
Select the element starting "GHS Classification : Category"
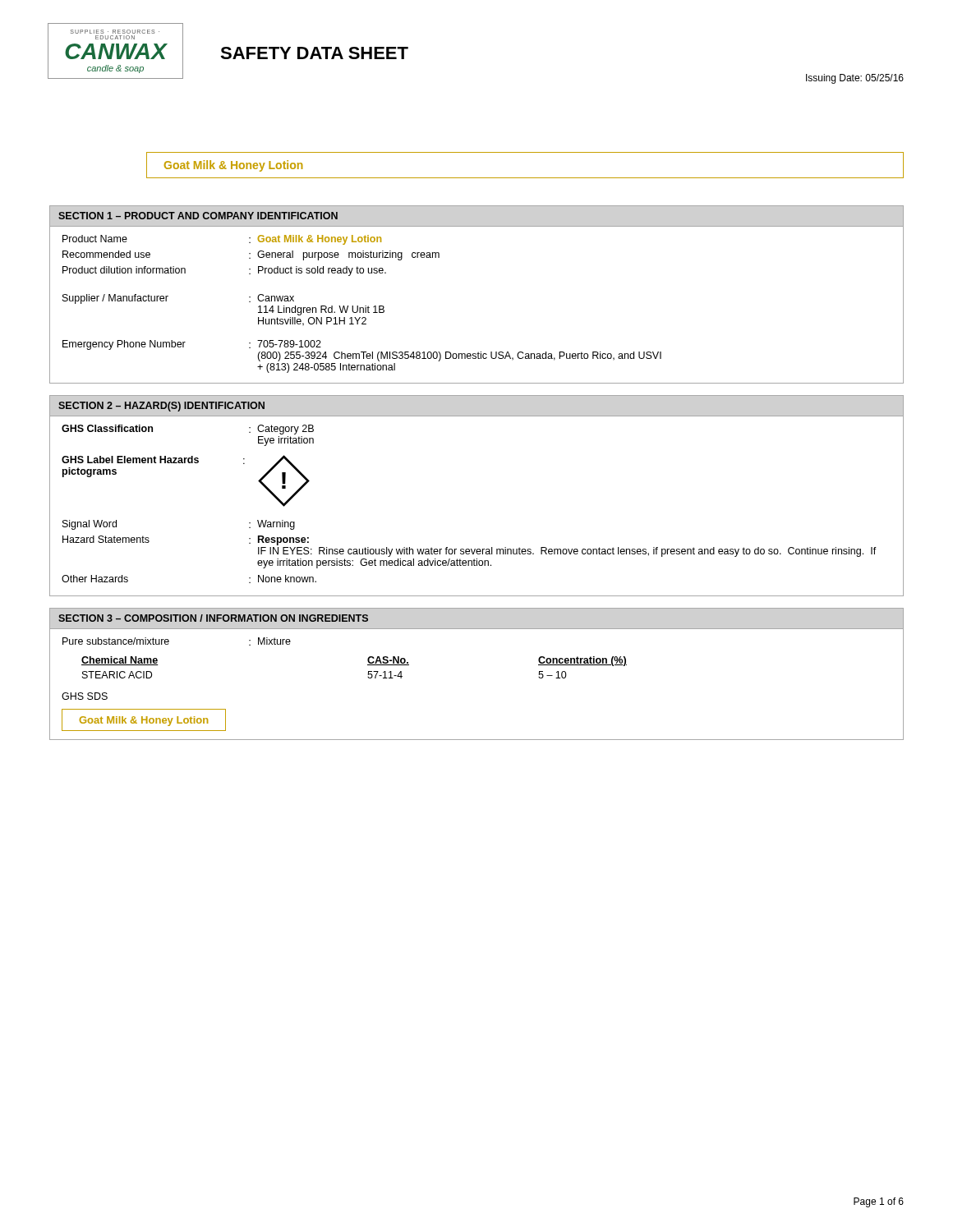coord(106,429)
